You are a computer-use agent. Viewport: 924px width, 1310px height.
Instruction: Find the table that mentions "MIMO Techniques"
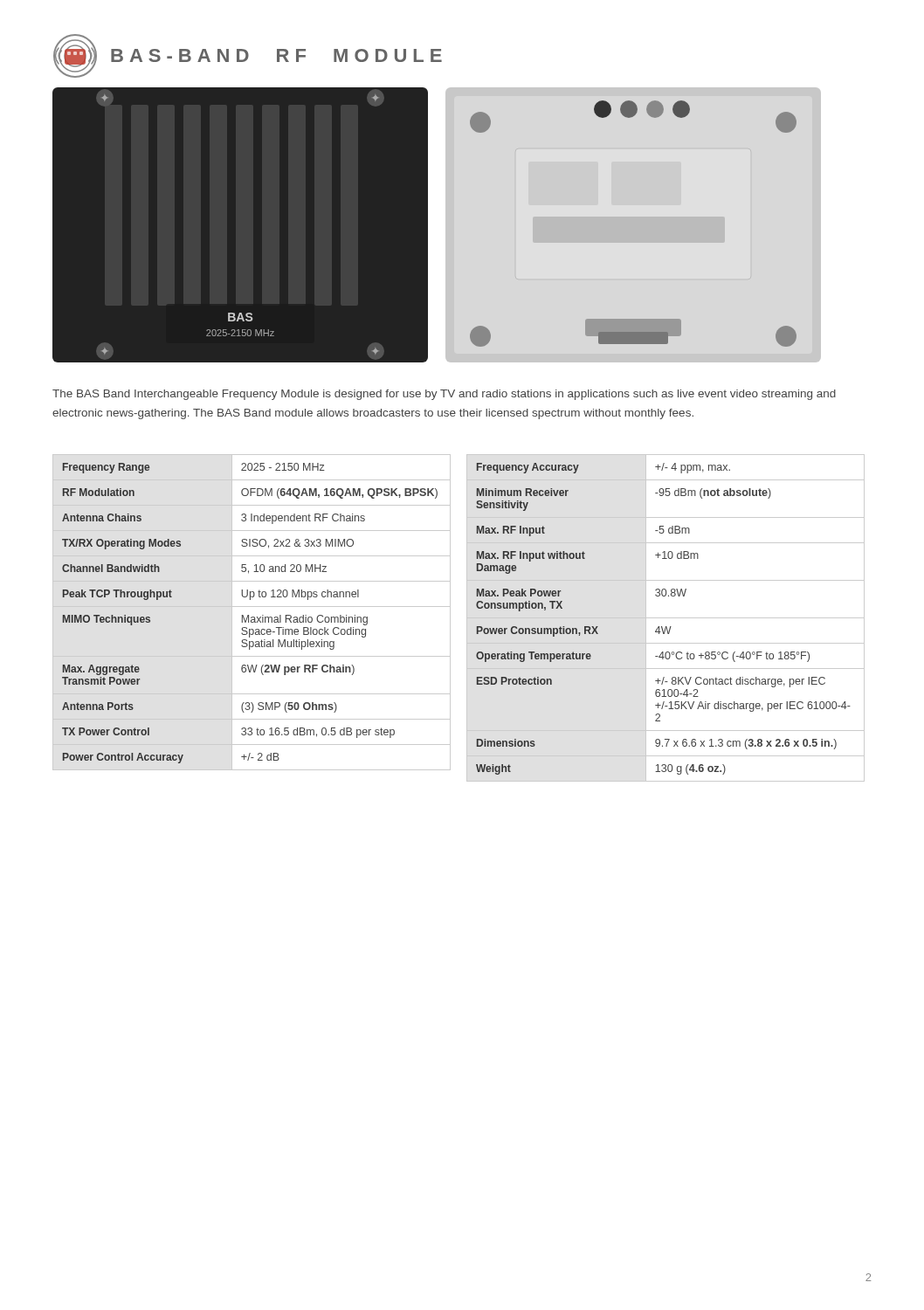252,612
